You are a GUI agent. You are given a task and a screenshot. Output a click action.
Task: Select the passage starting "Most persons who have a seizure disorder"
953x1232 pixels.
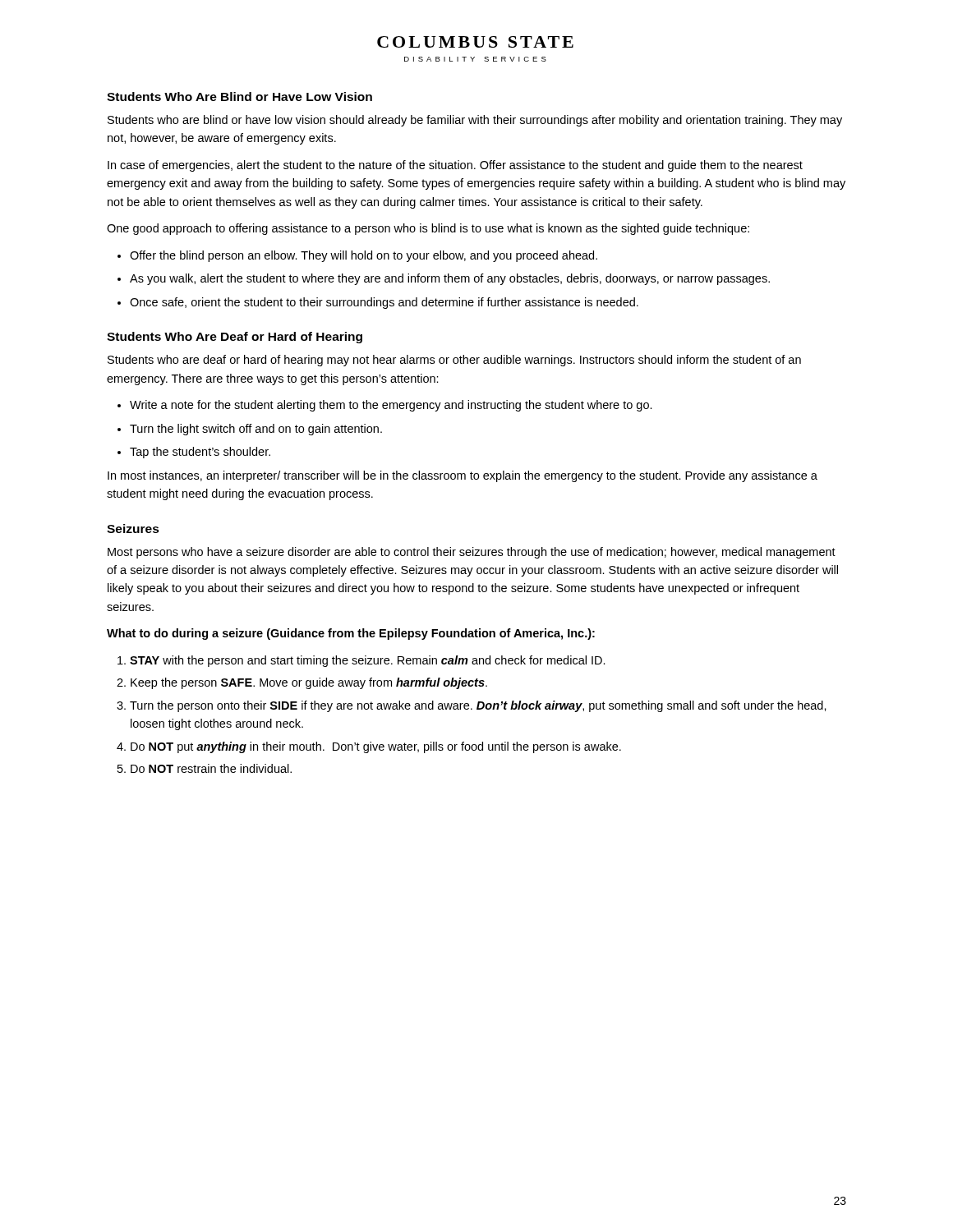point(473,579)
